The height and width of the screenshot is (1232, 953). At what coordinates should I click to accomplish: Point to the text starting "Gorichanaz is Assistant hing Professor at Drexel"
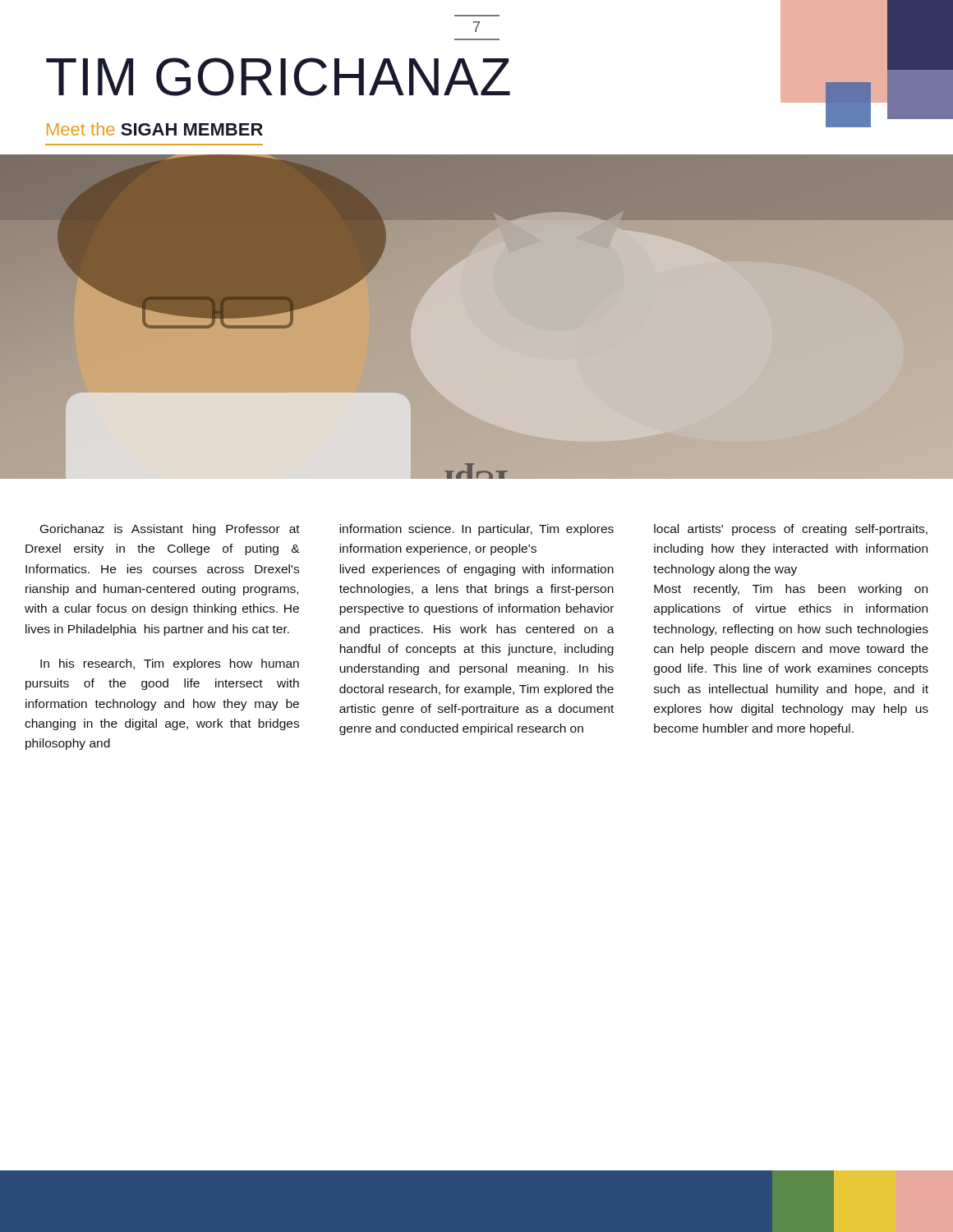[x=162, y=636]
